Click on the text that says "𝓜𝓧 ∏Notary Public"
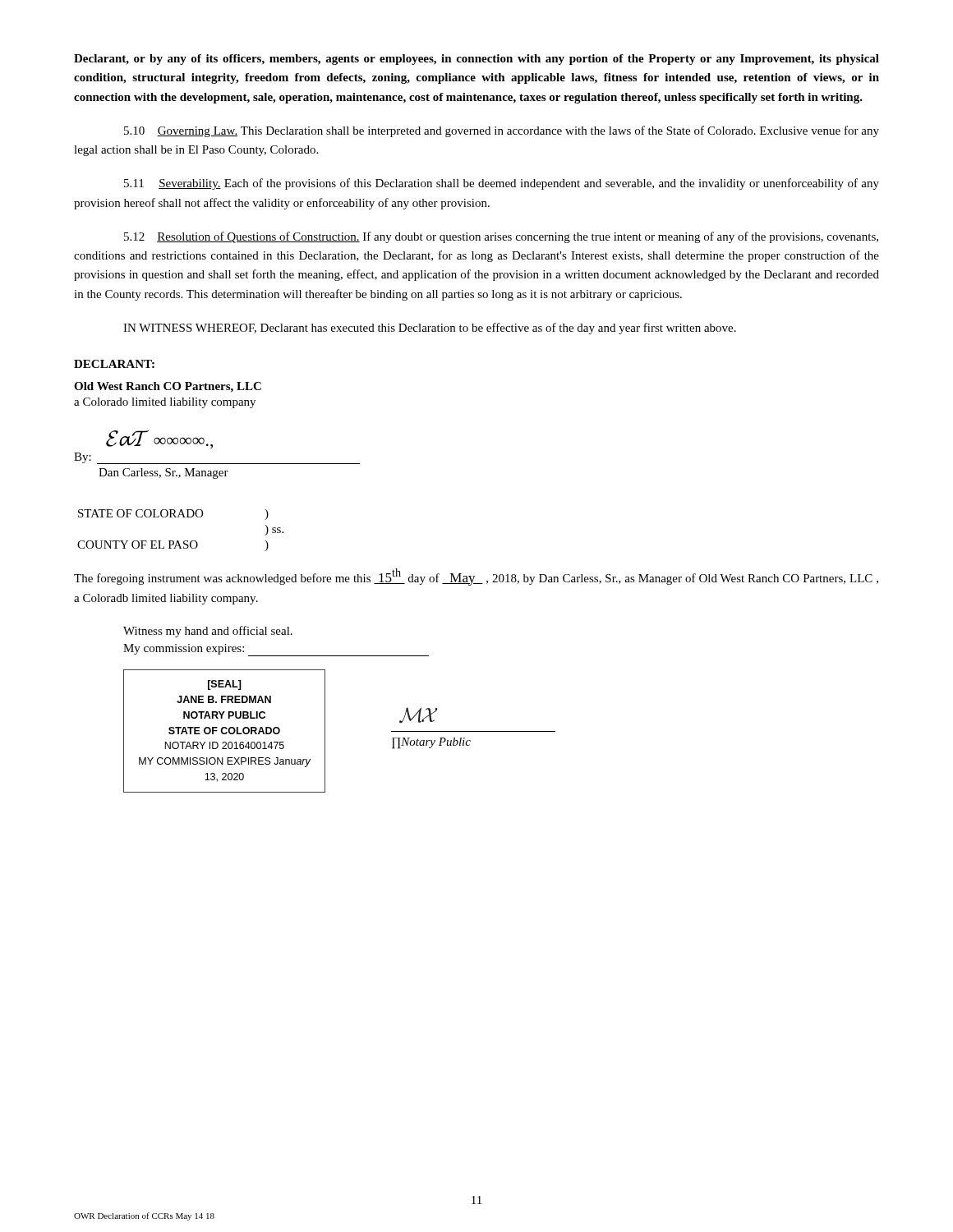953x1232 pixels. 419,715
